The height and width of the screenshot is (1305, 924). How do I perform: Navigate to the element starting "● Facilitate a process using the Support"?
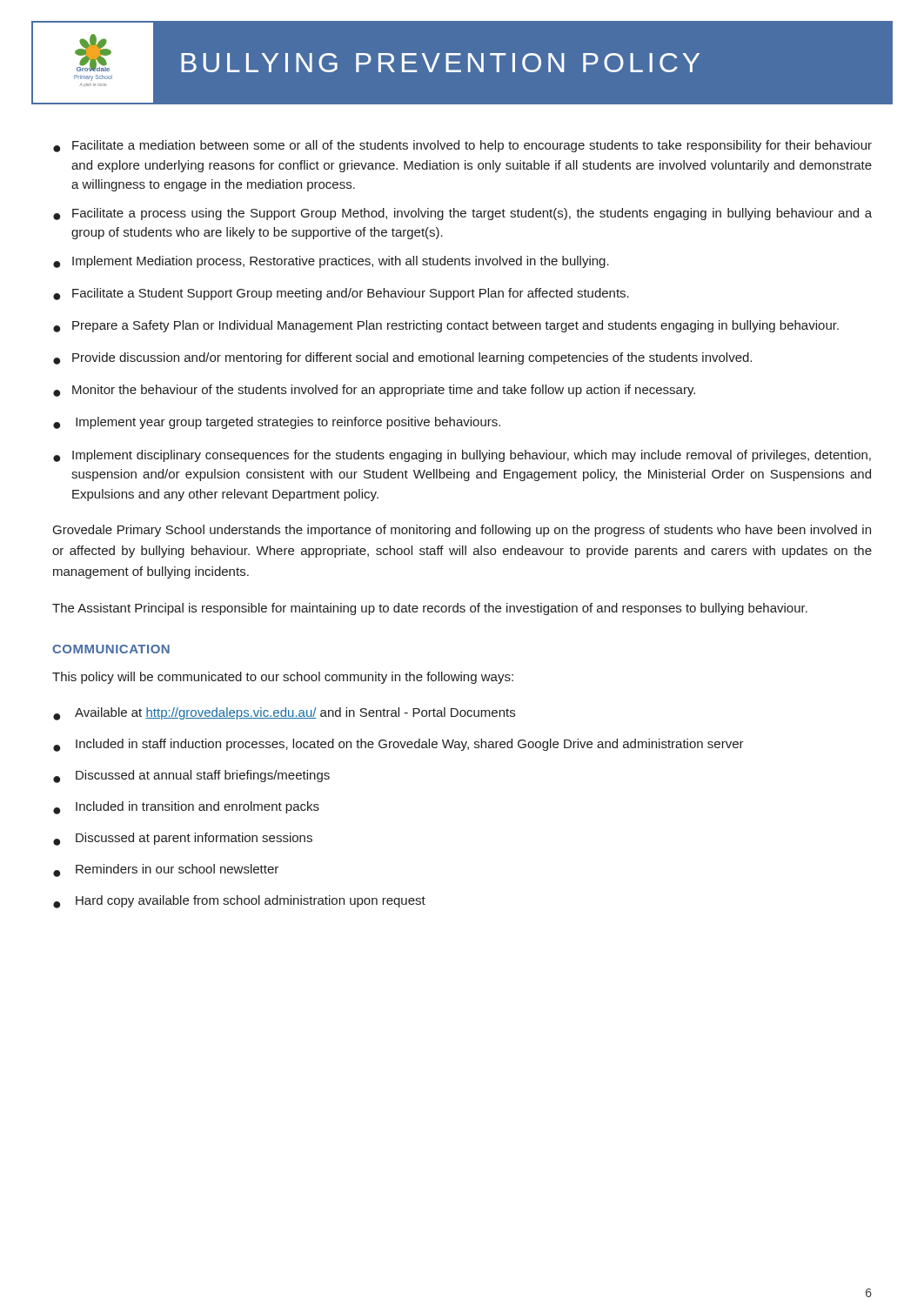pos(462,223)
